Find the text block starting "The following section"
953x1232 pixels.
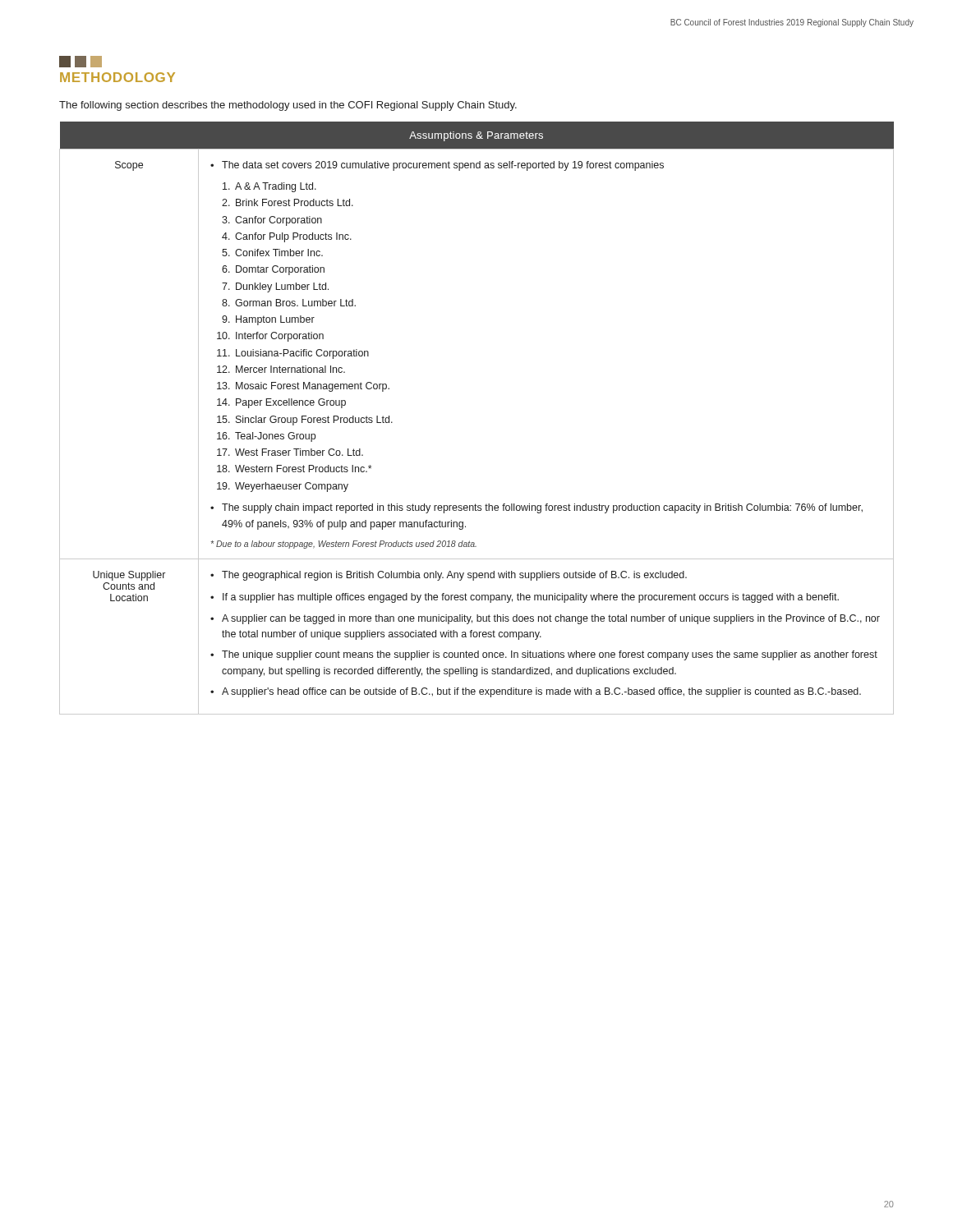click(288, 105)
